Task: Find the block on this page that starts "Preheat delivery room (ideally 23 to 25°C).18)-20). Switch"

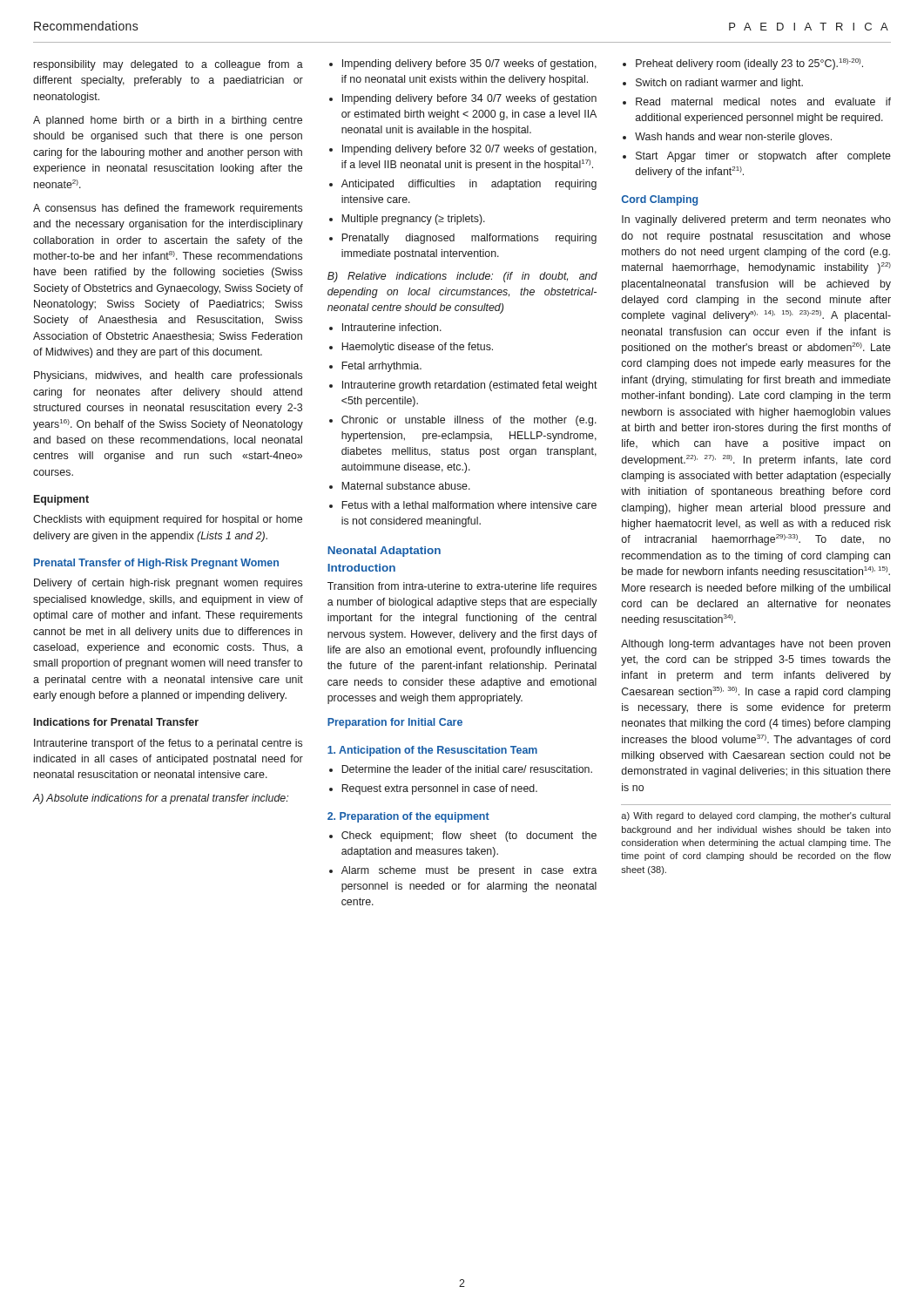Action: (756, 118)
